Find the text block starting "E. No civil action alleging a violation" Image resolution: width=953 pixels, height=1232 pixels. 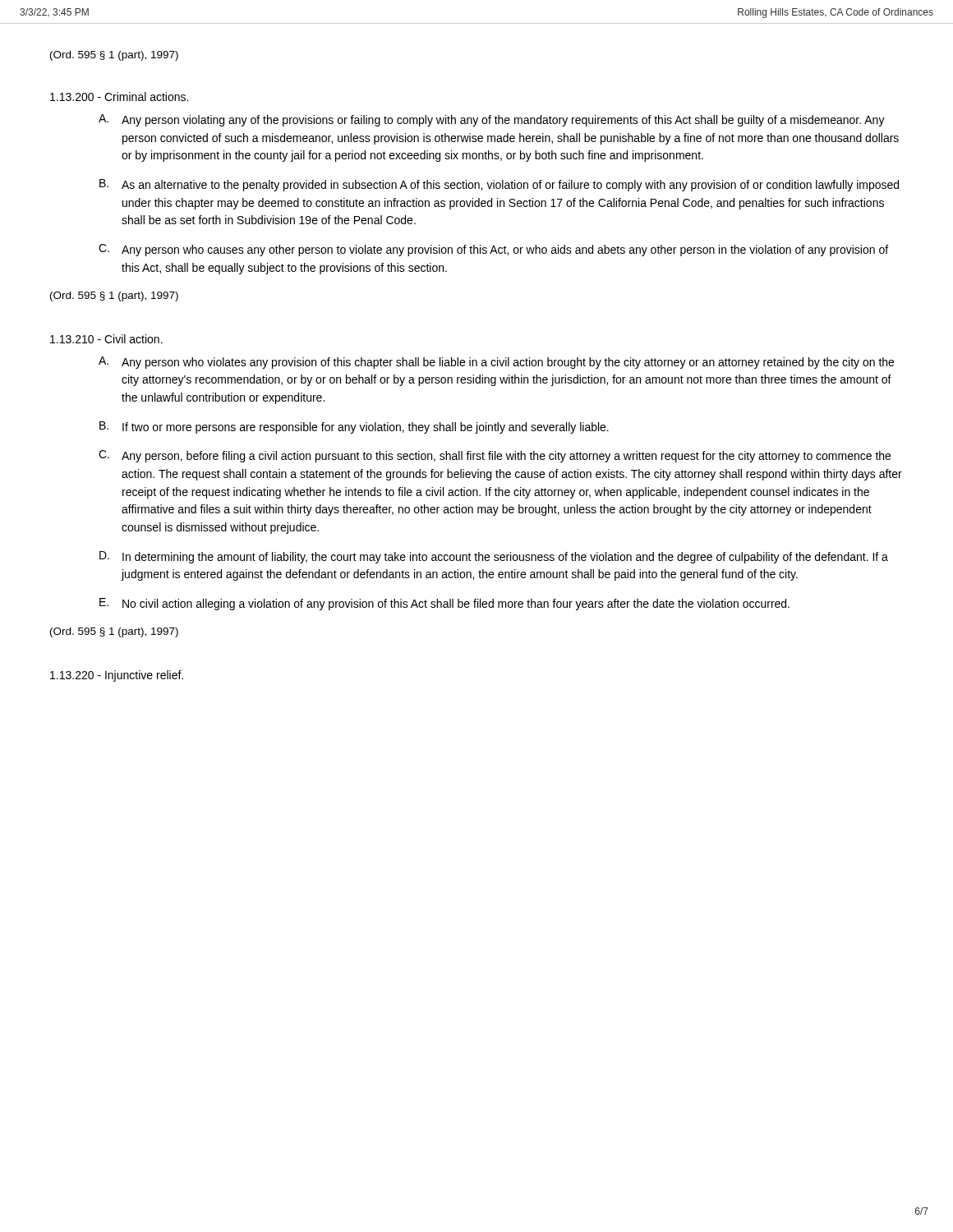coord(501,604)
